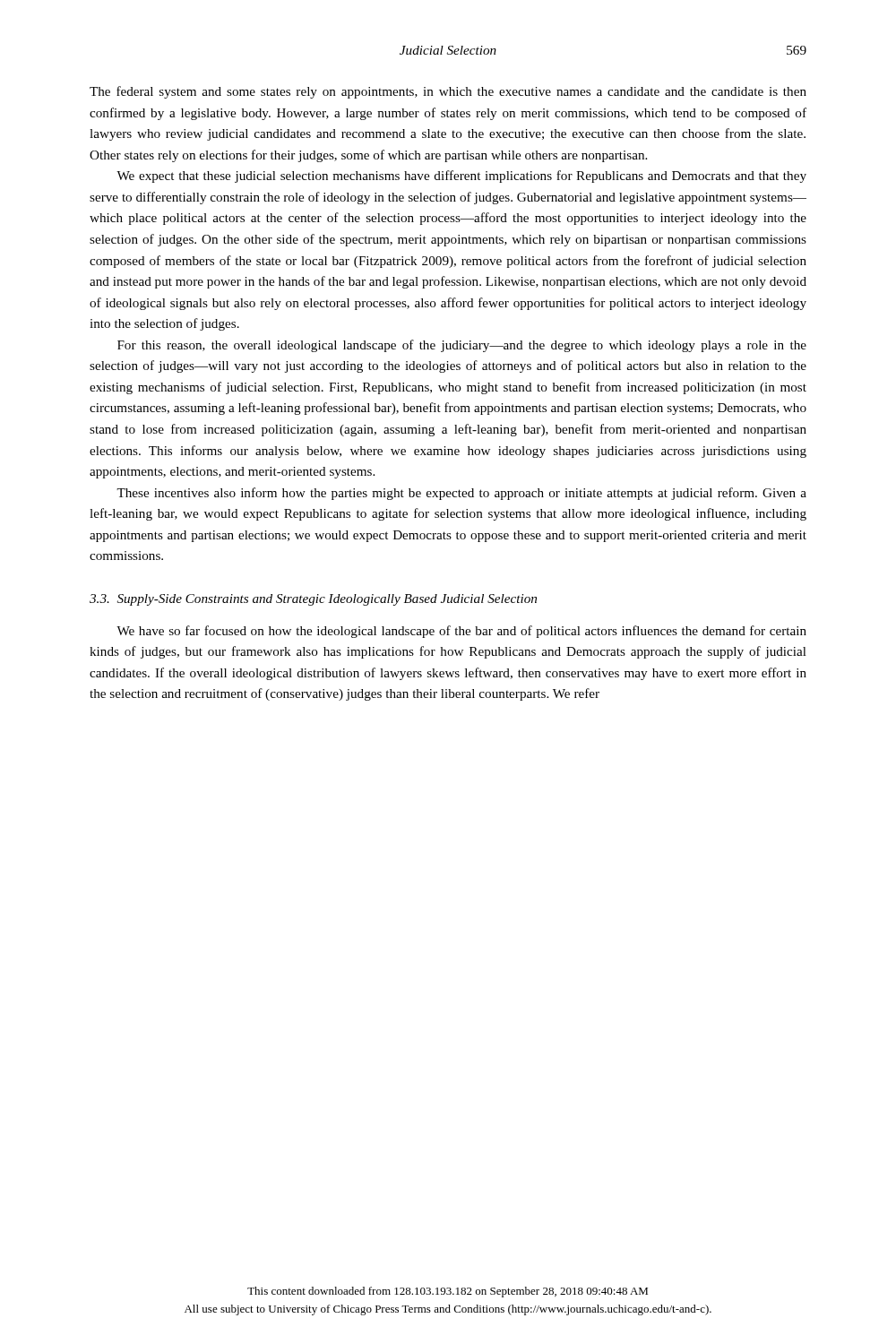The height and width of the screenshot is (1344, 896).
Task: Click on the text block with the text "The federal system and some states rely"
Action: [x=448, y=123]
